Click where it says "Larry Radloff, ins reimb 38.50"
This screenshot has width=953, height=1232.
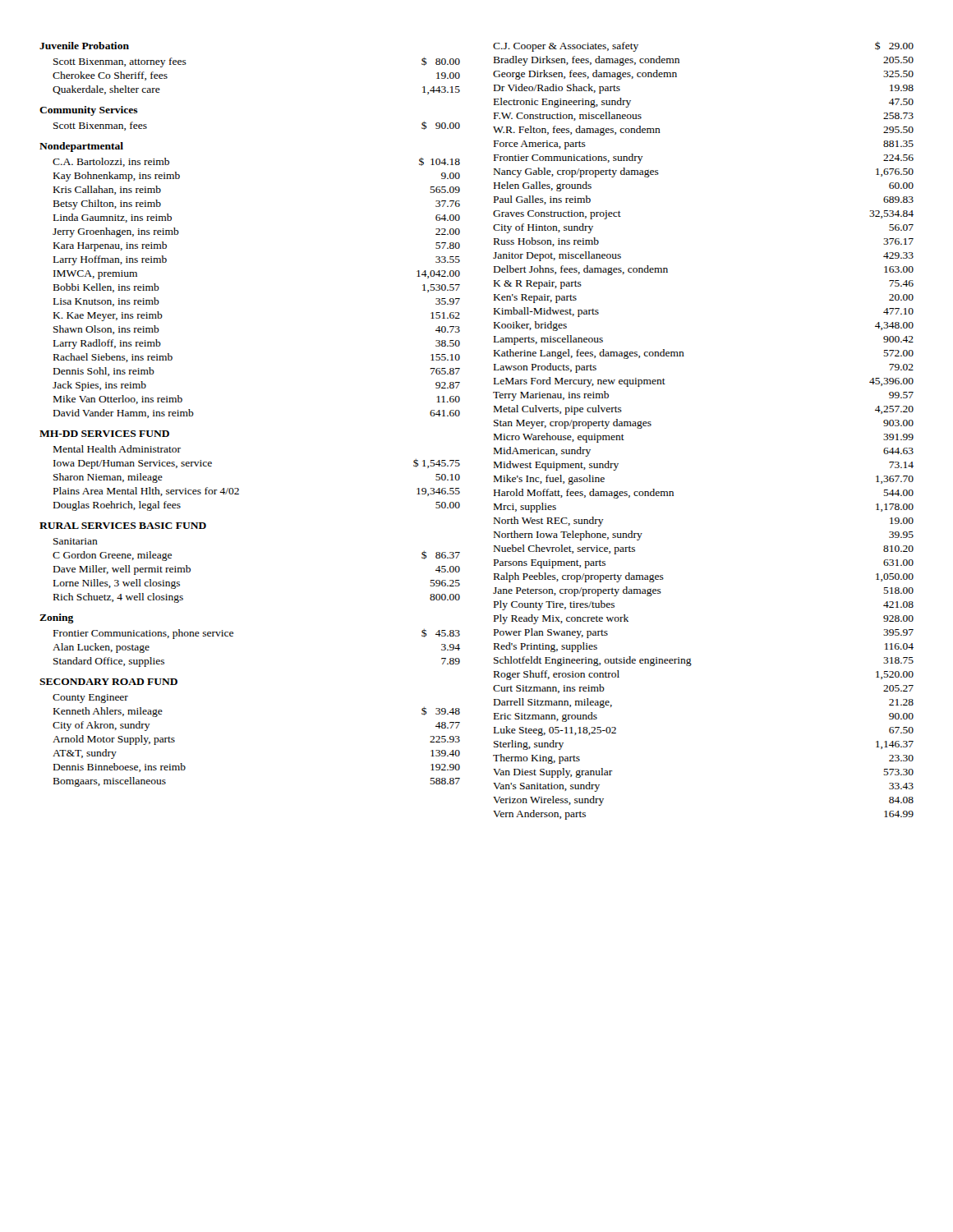point(109,344)
